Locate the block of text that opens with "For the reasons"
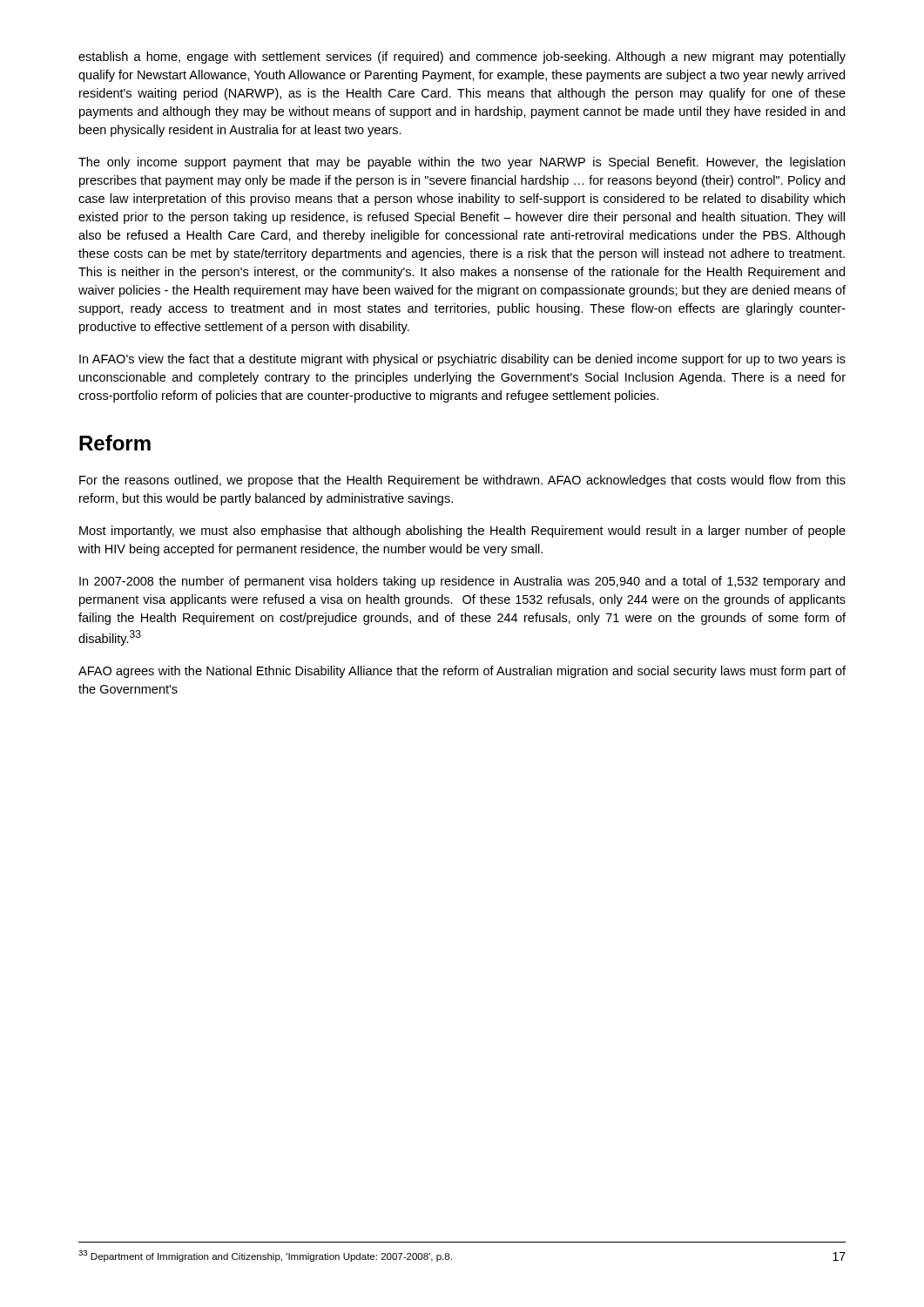The width and height of the screenshot is (924, 1307). click(462, 490)
